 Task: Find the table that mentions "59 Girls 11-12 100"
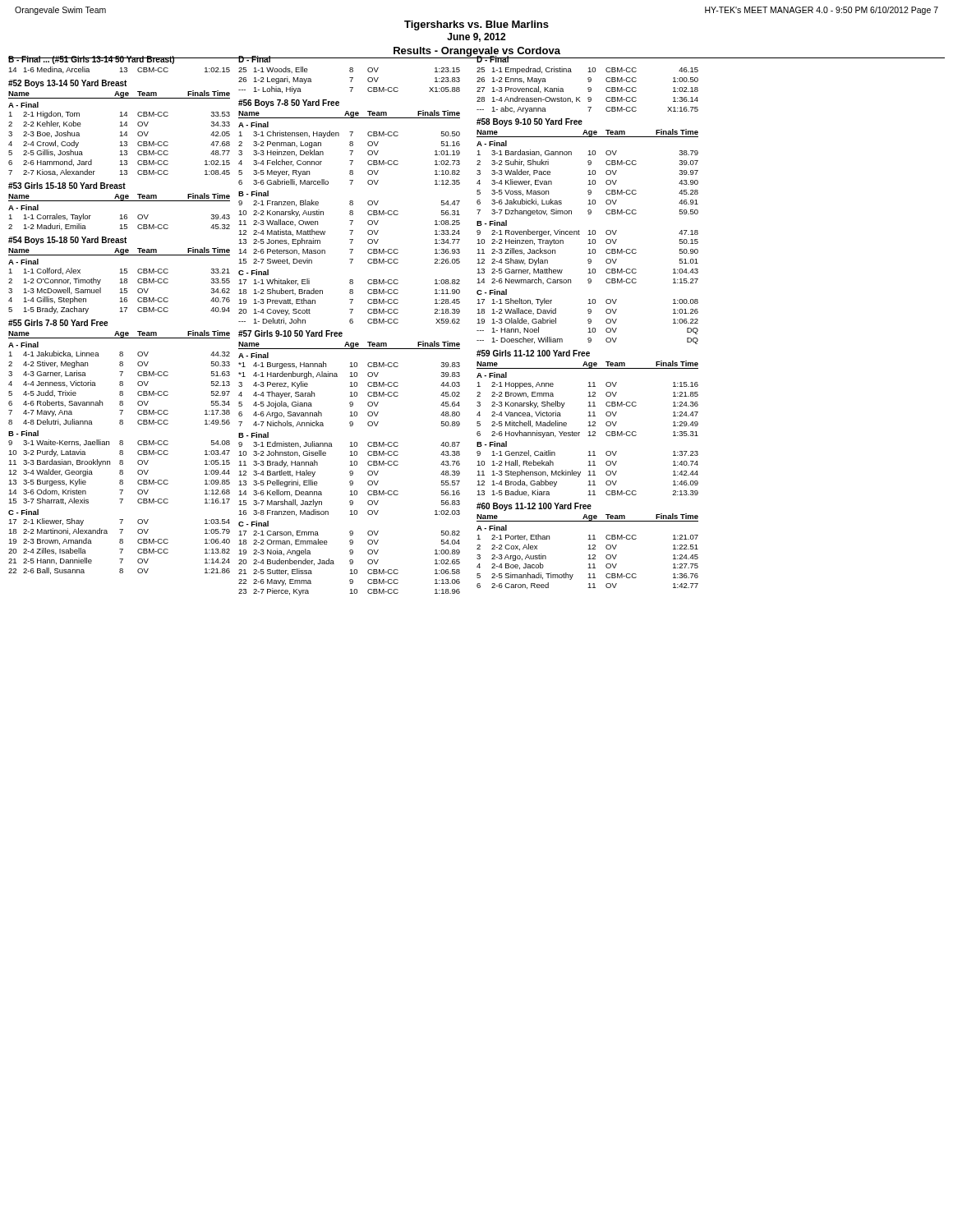tap(587, 423)
